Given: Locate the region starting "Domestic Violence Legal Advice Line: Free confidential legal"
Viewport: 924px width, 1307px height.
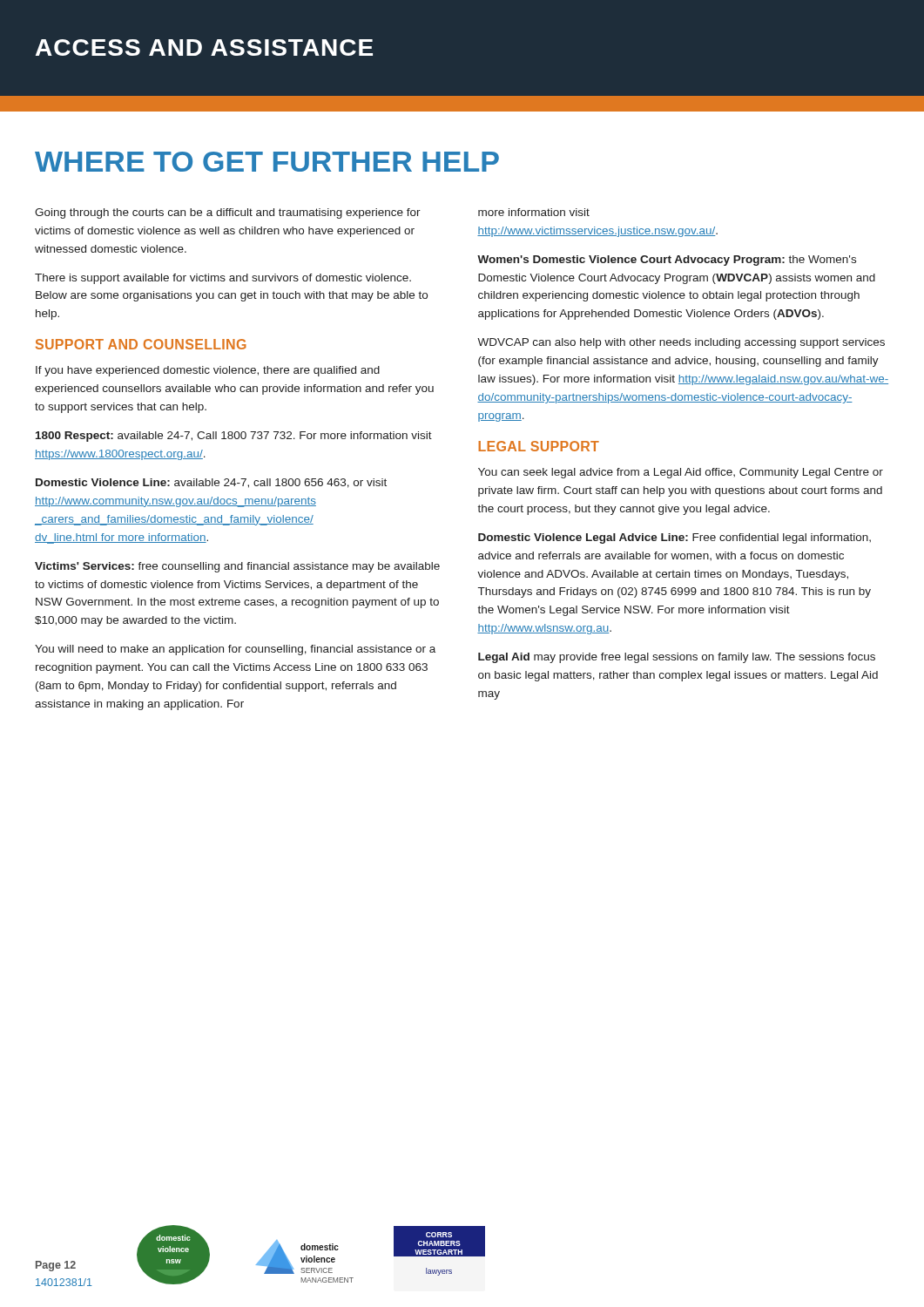Looking at the screenshot, I should coord(675,582).
